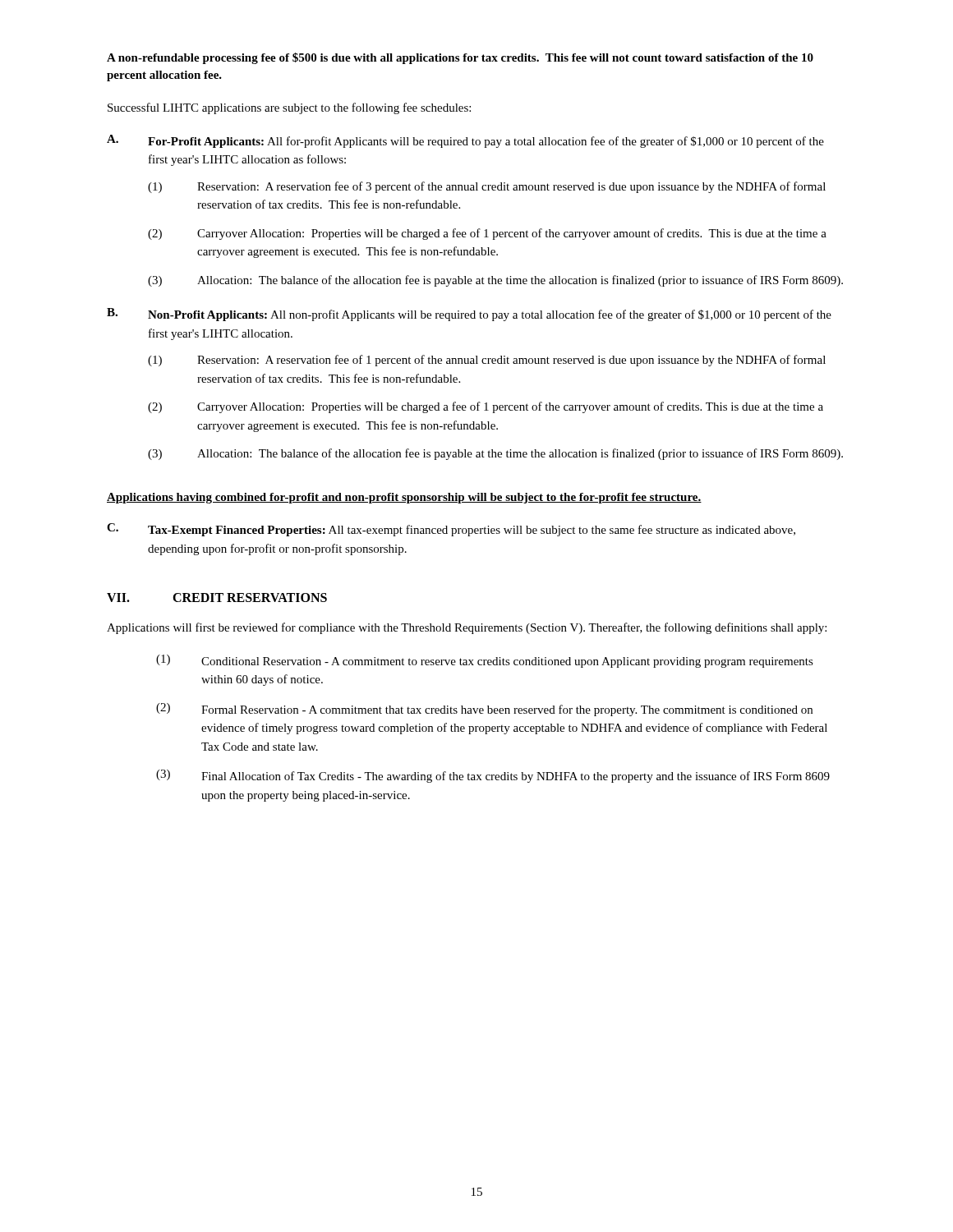The height and width of the screenshot is (1232, 953).
Task: Select the text starting "(2) Formal Reservation - A commitment that tax"
Action: pyautogui.click(x=501, y=728)
